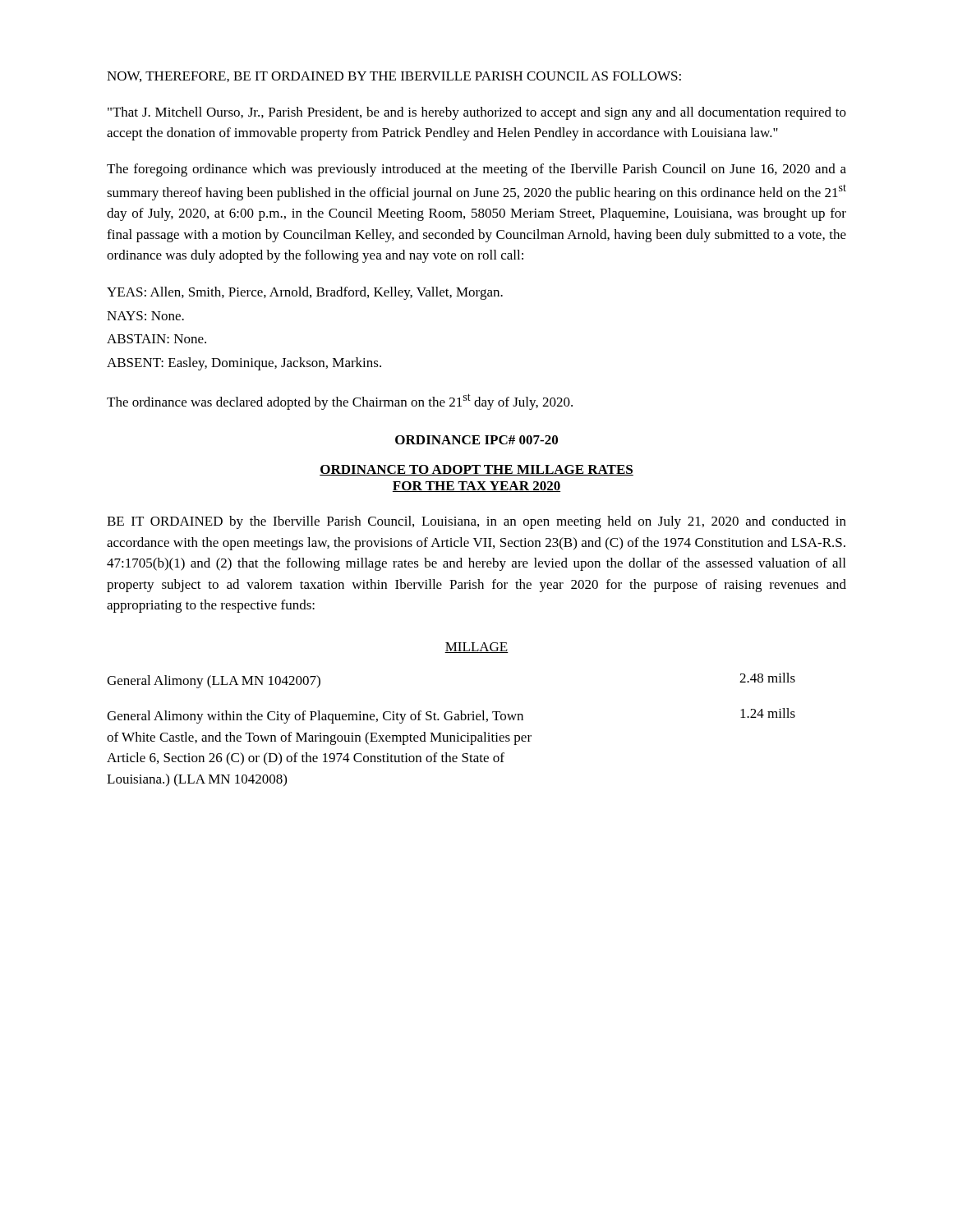The height and width of the screenshot is (1232, 953).
Task: Click on the region starting ""That J. Mitchell"
Action: (x=476, y=122)
